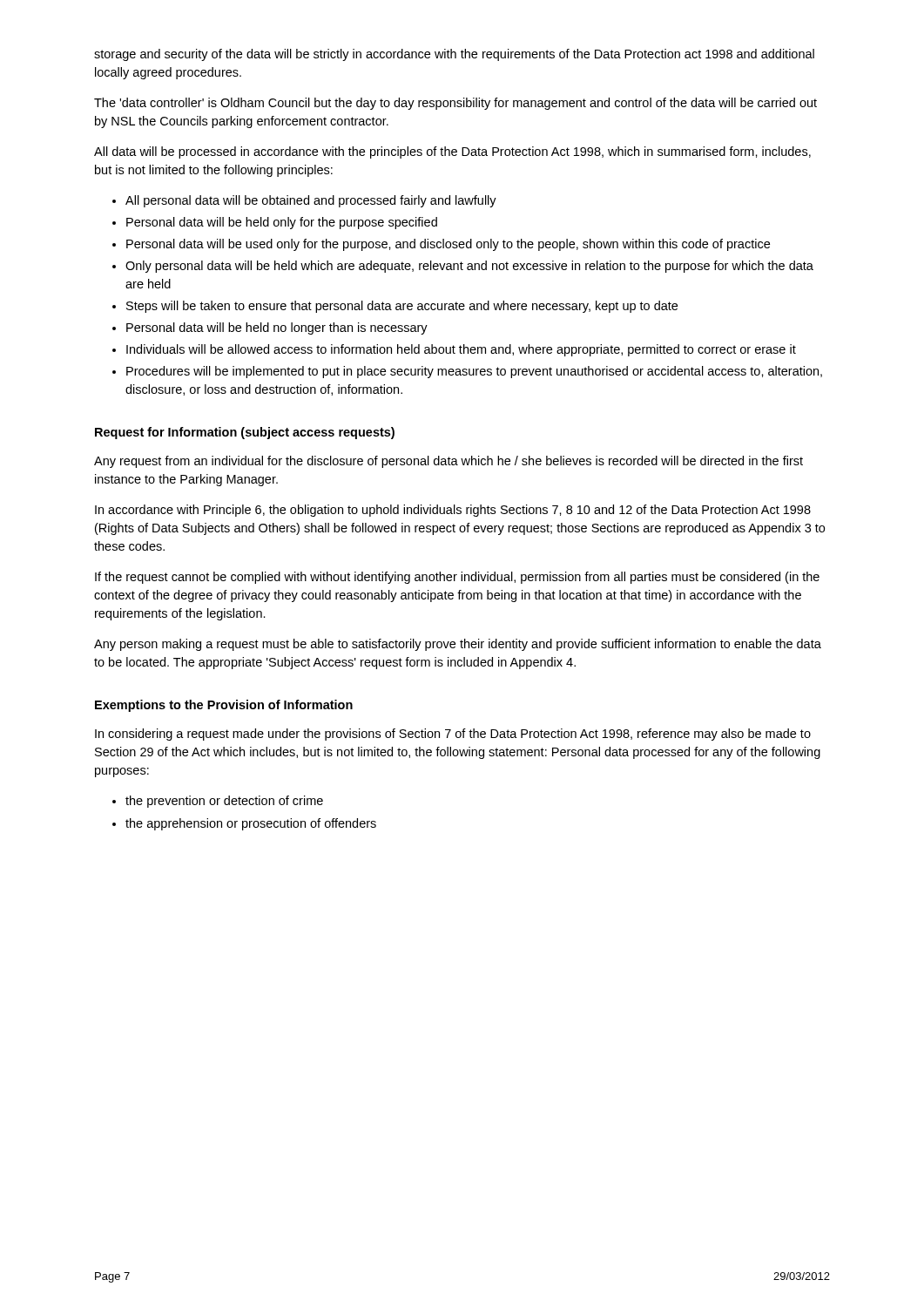Click on the list item that reads "the prevention or detection of crime"
The width and height of the screenshot is (924, 1307).
click(x=224, y=801)
